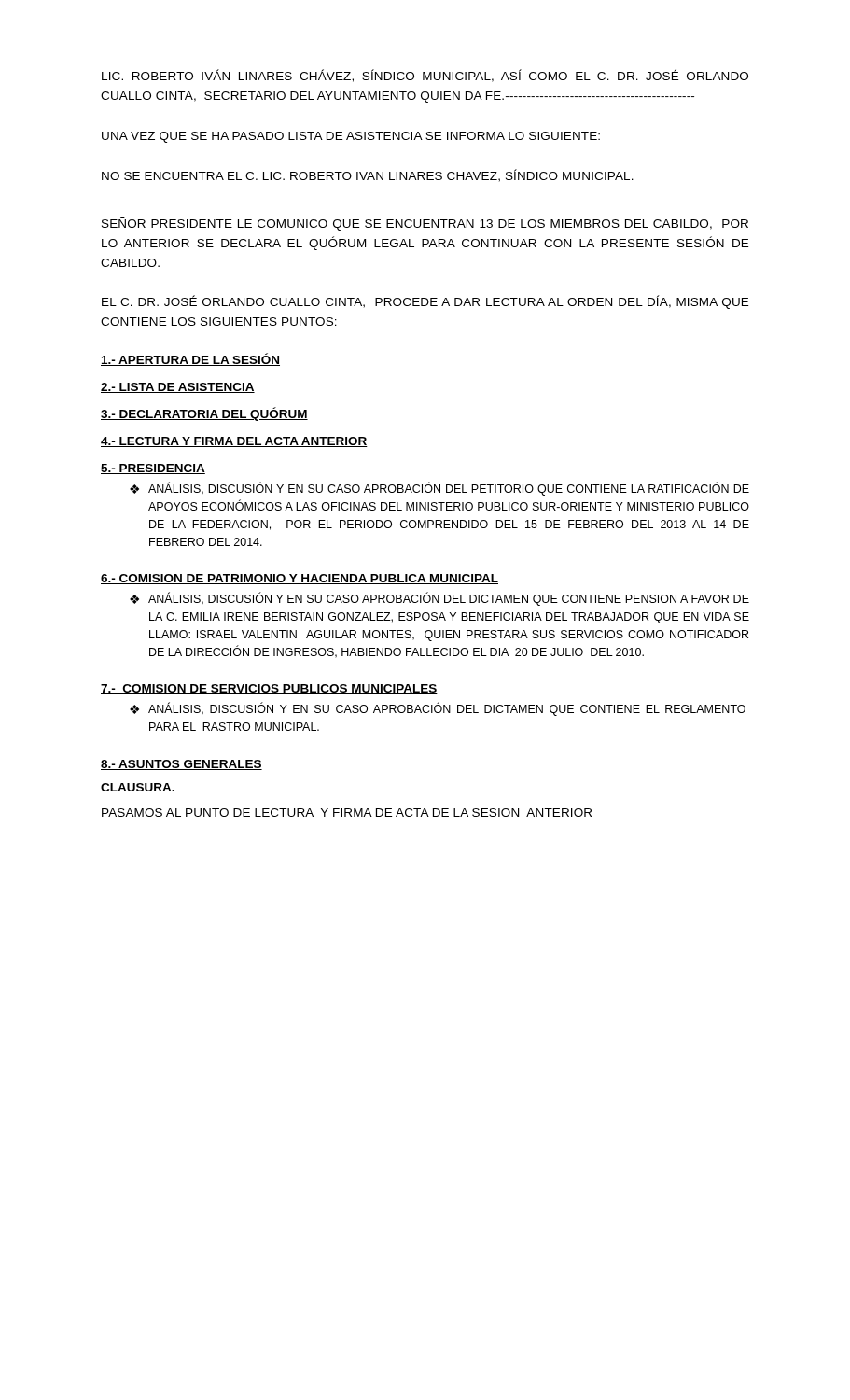The image size is (850, 1400).
Task: Where is the passage that starts "NO SE ENCUENTRA"?
Action: (367, 176)
